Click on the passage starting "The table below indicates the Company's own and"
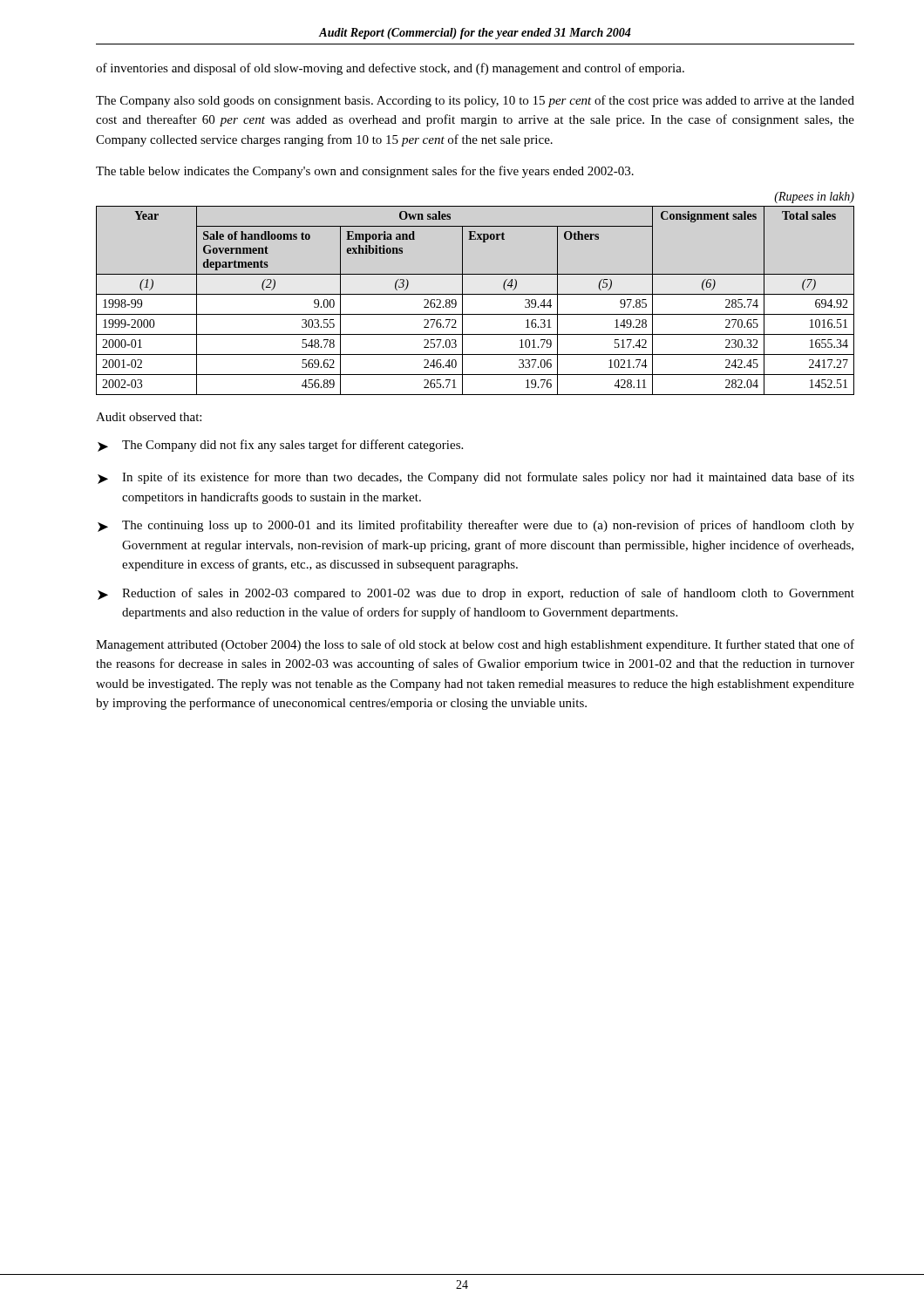Image resolution: width=924 pixels, height=1308 pixels. [365, 171]
